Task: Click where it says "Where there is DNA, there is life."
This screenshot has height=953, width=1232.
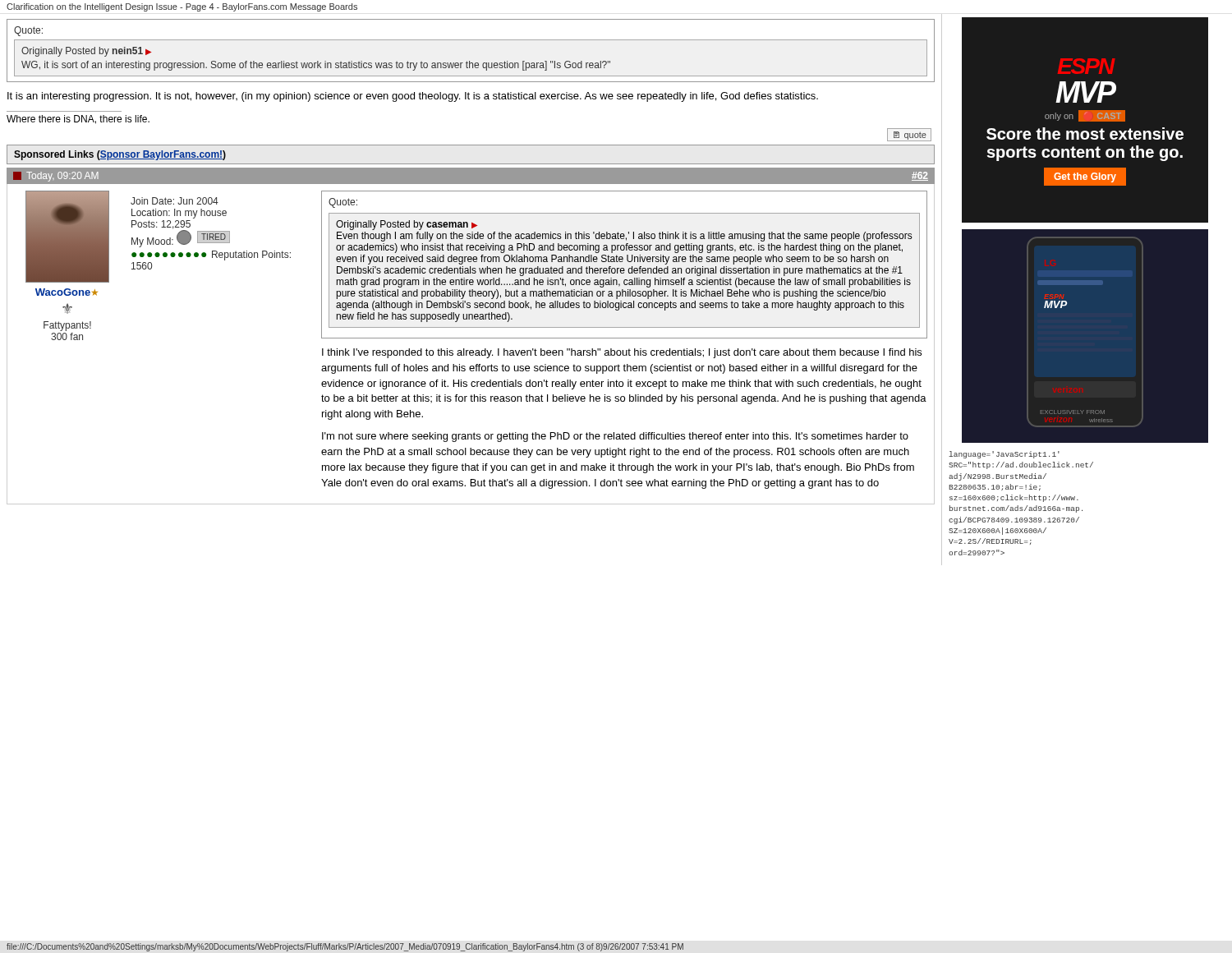Action: [78, 119]
